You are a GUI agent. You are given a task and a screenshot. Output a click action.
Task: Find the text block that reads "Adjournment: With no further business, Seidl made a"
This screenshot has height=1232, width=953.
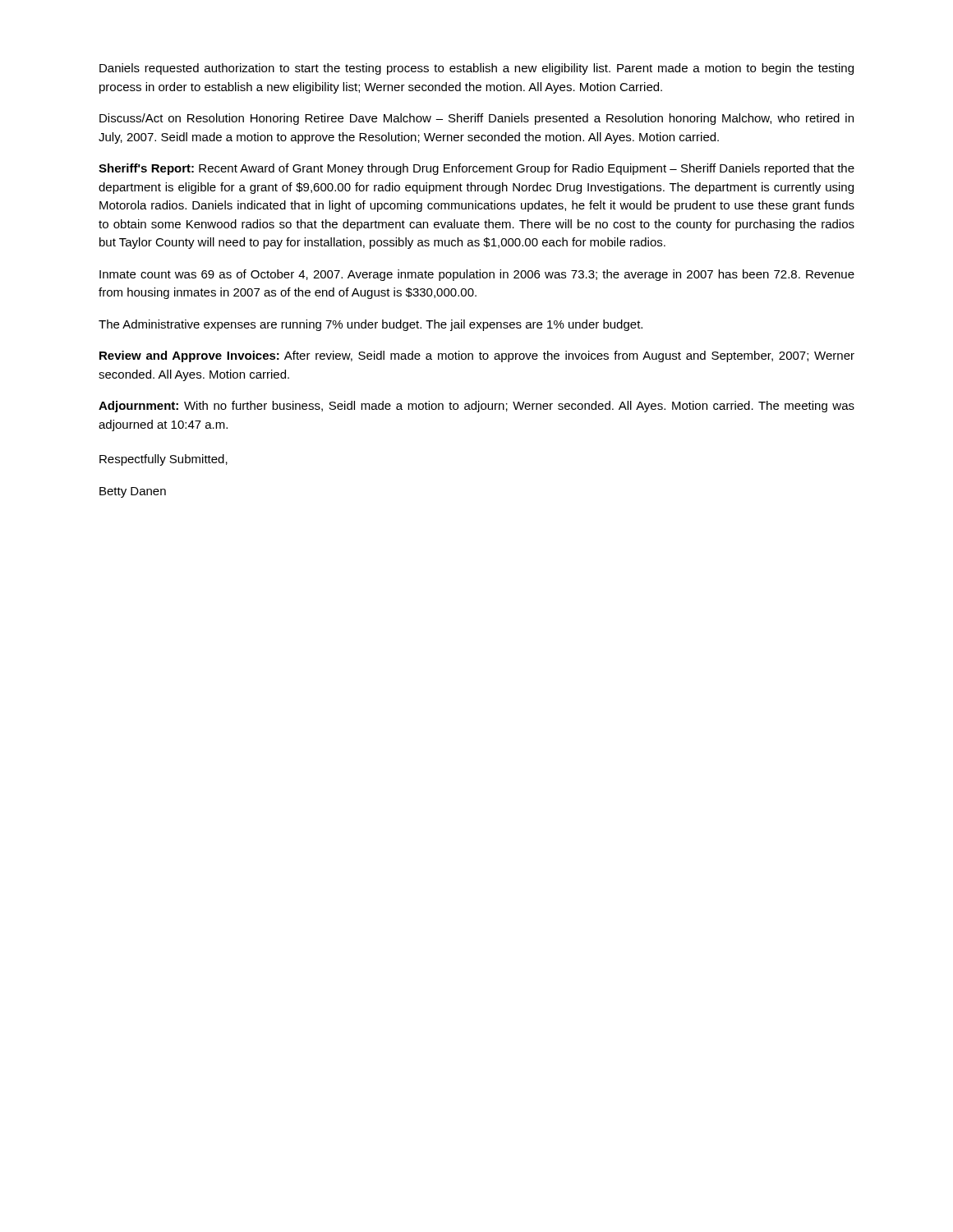[476, 415]
